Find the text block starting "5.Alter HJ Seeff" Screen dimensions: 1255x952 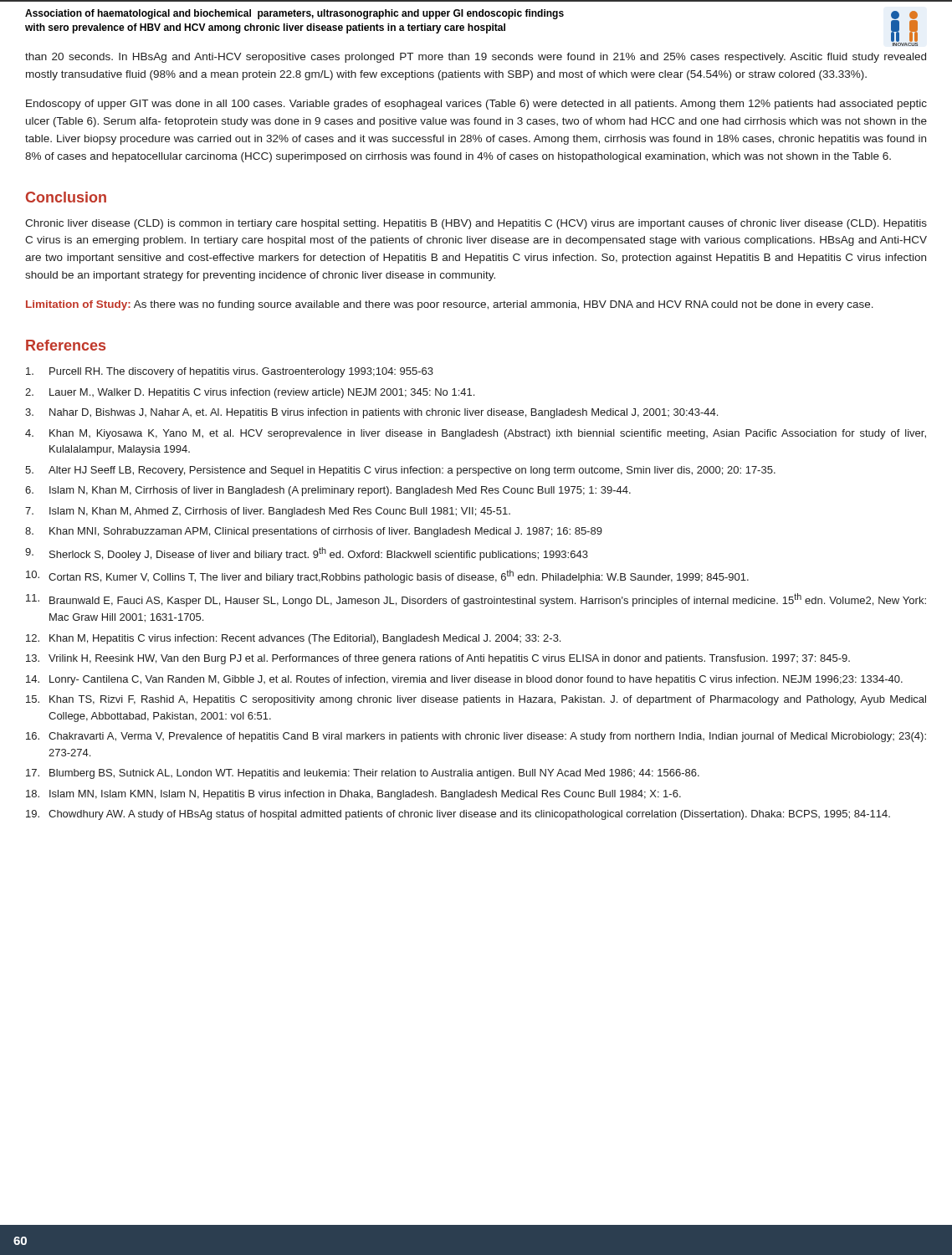click(476, 470)
